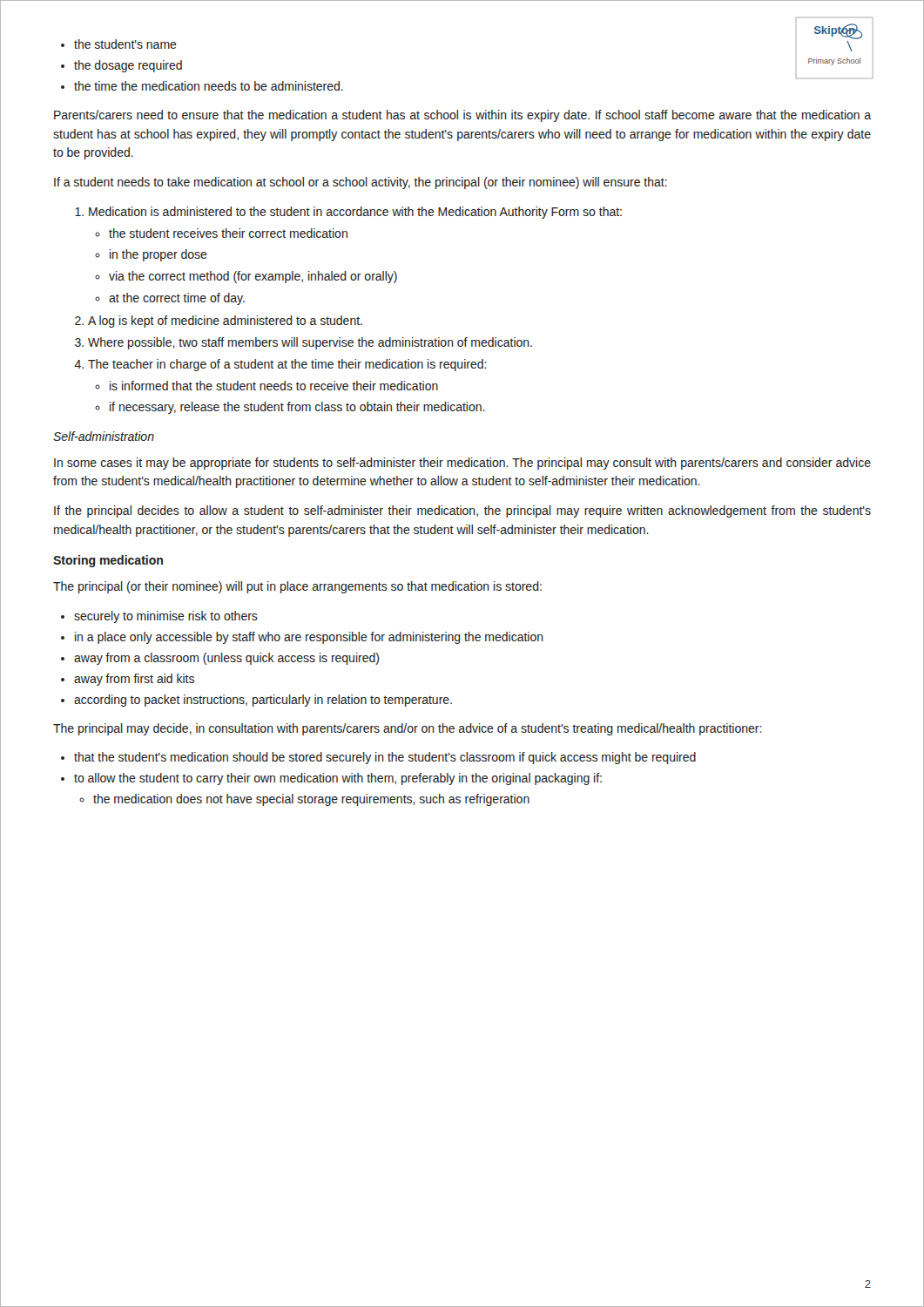Select the element starting "that the student's medication should be stored securely"
The height and width of the screenshot is (1307, 924).
pyautogui.click(x=472, y=758)
